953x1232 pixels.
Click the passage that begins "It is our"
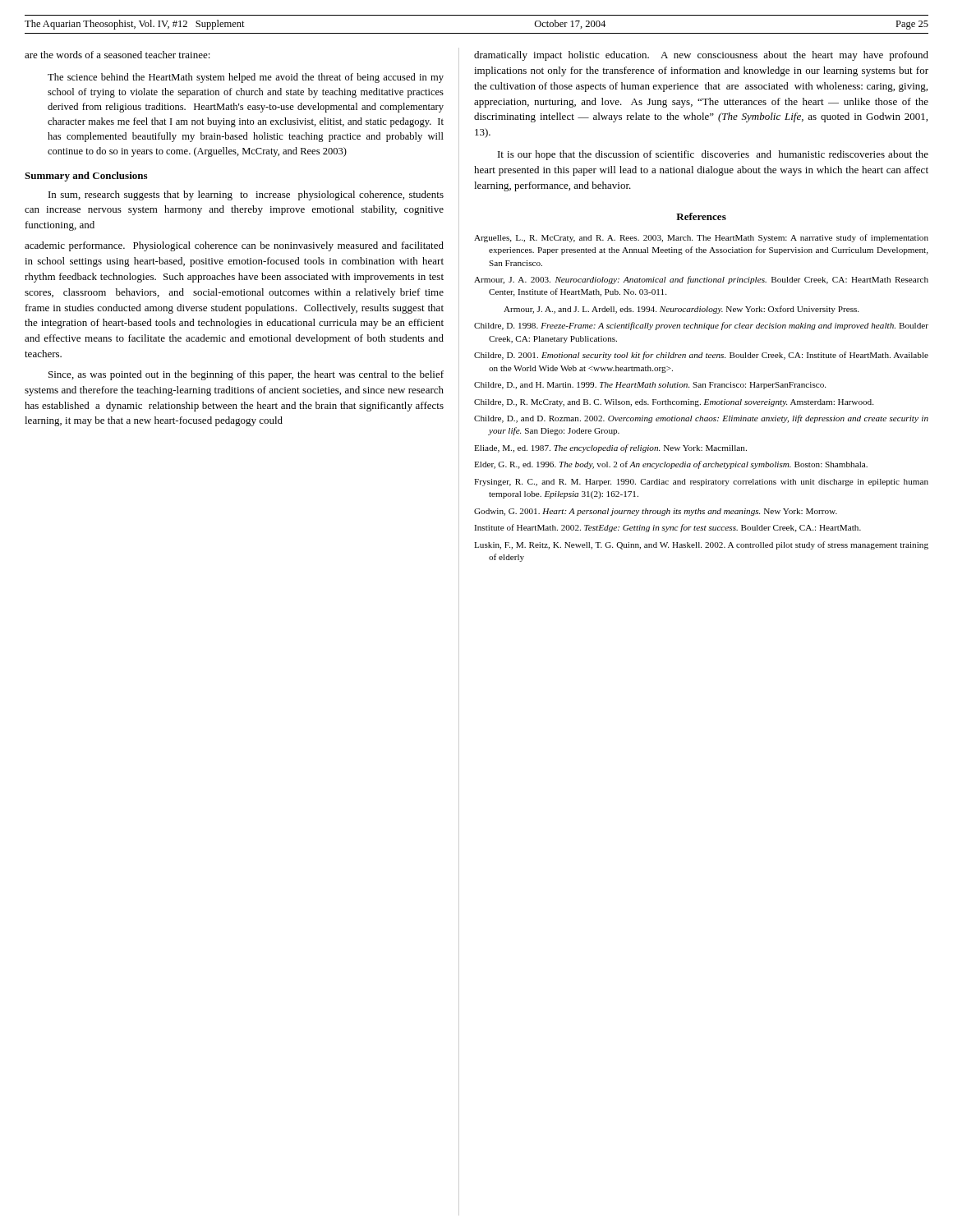pos(701,170)
